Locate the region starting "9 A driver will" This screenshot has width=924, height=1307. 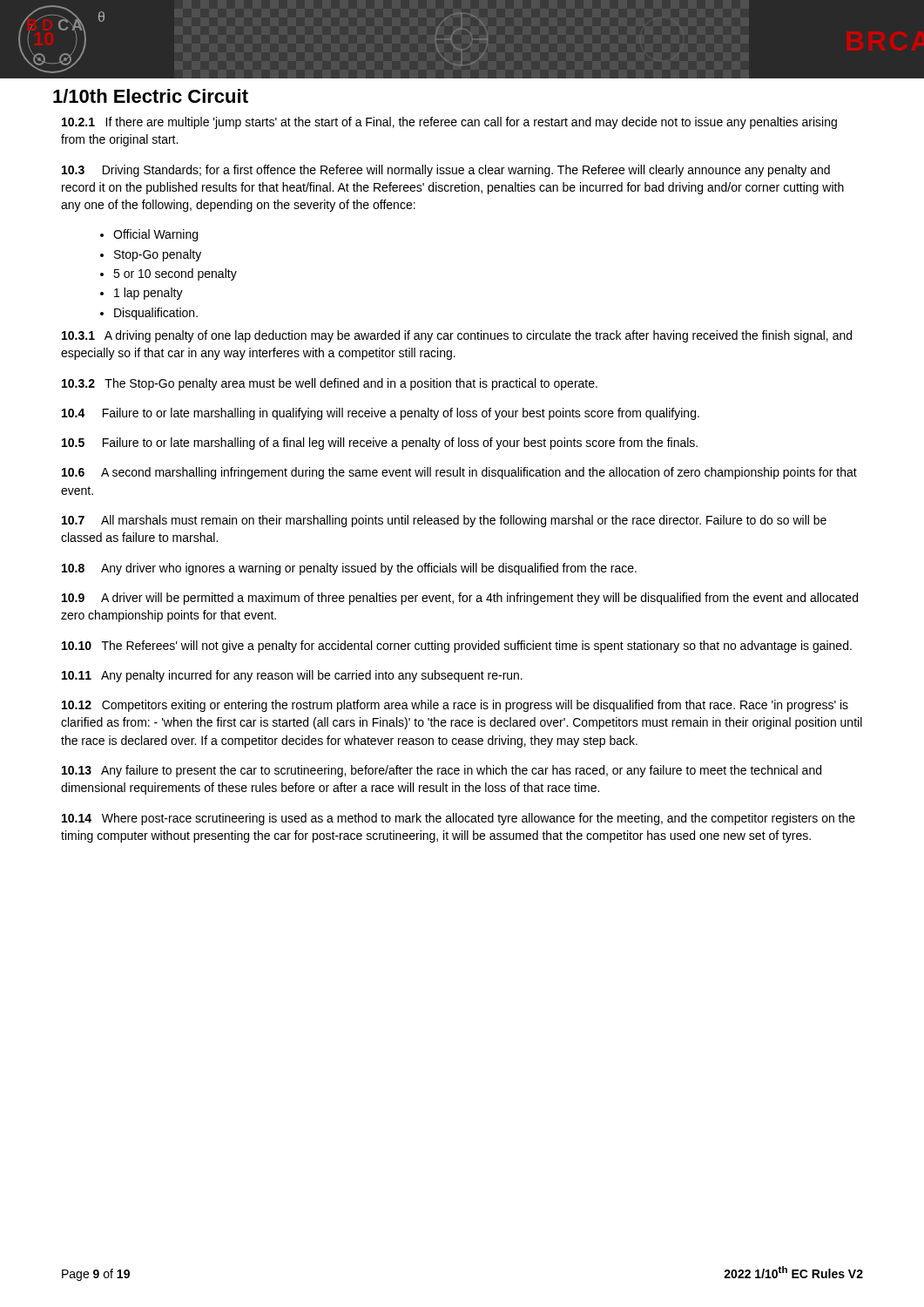pos(462,607)
